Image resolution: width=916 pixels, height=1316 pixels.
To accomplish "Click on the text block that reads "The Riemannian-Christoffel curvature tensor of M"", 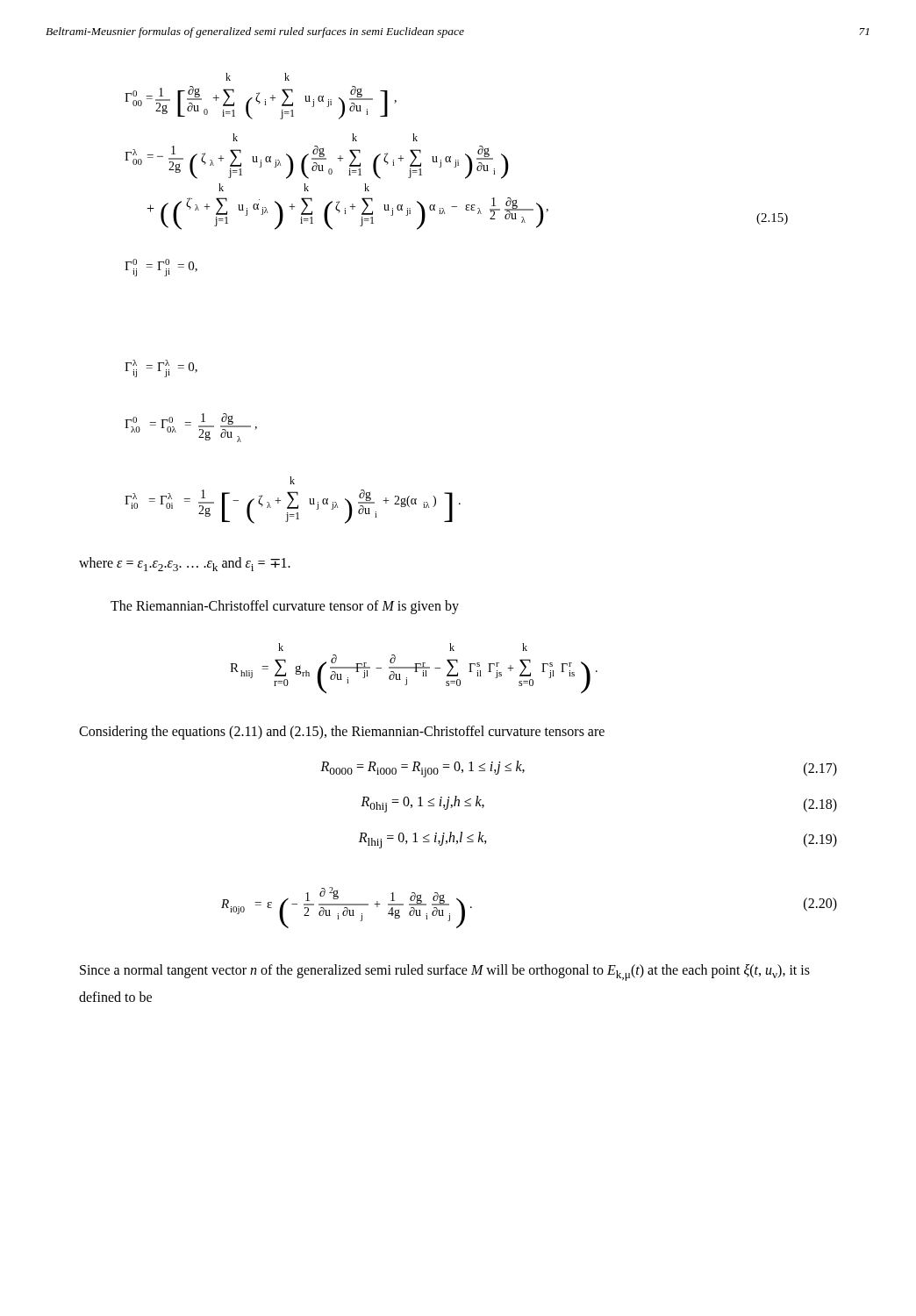I will 285,606.
